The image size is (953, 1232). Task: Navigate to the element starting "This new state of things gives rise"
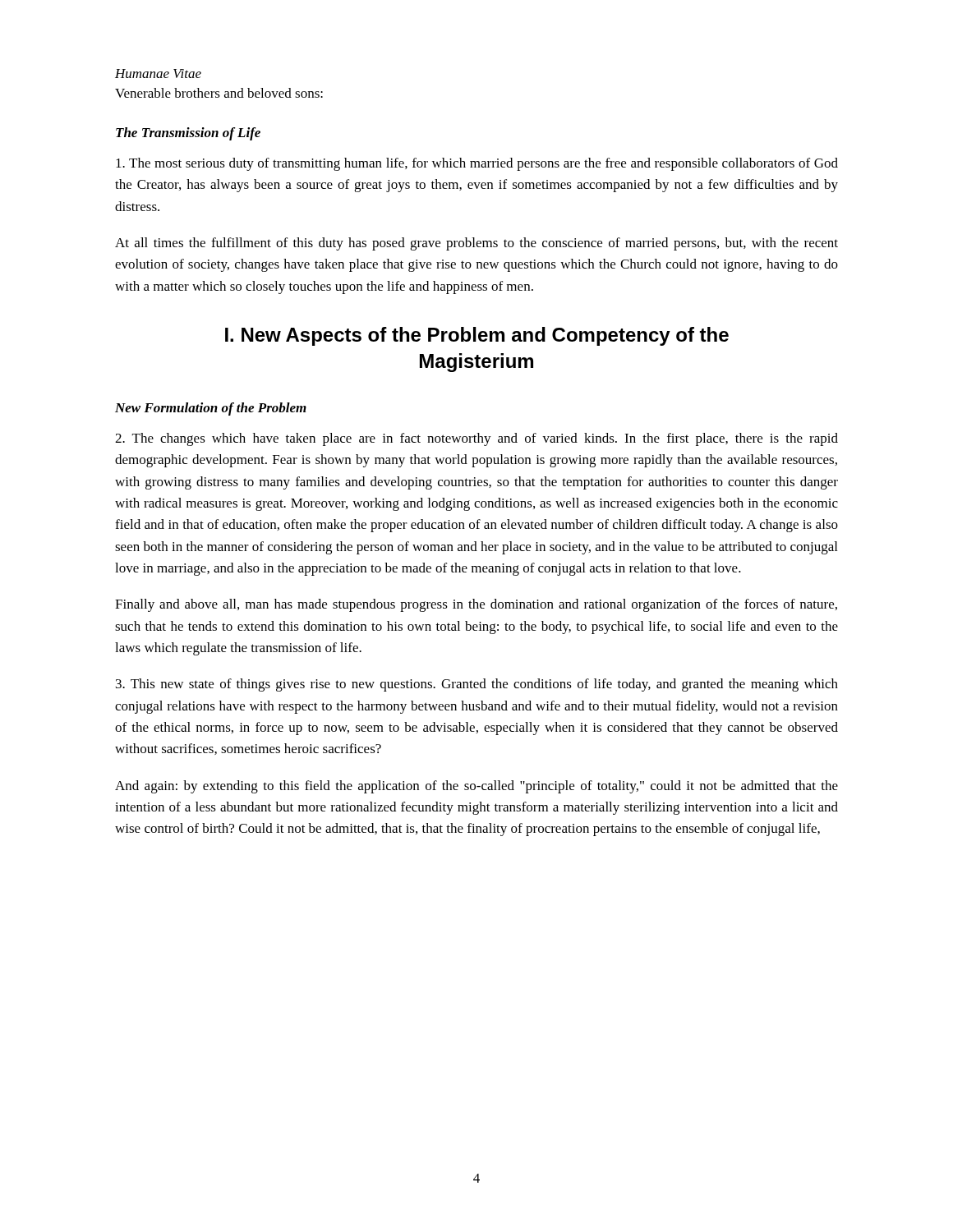[x=476, y=716]
